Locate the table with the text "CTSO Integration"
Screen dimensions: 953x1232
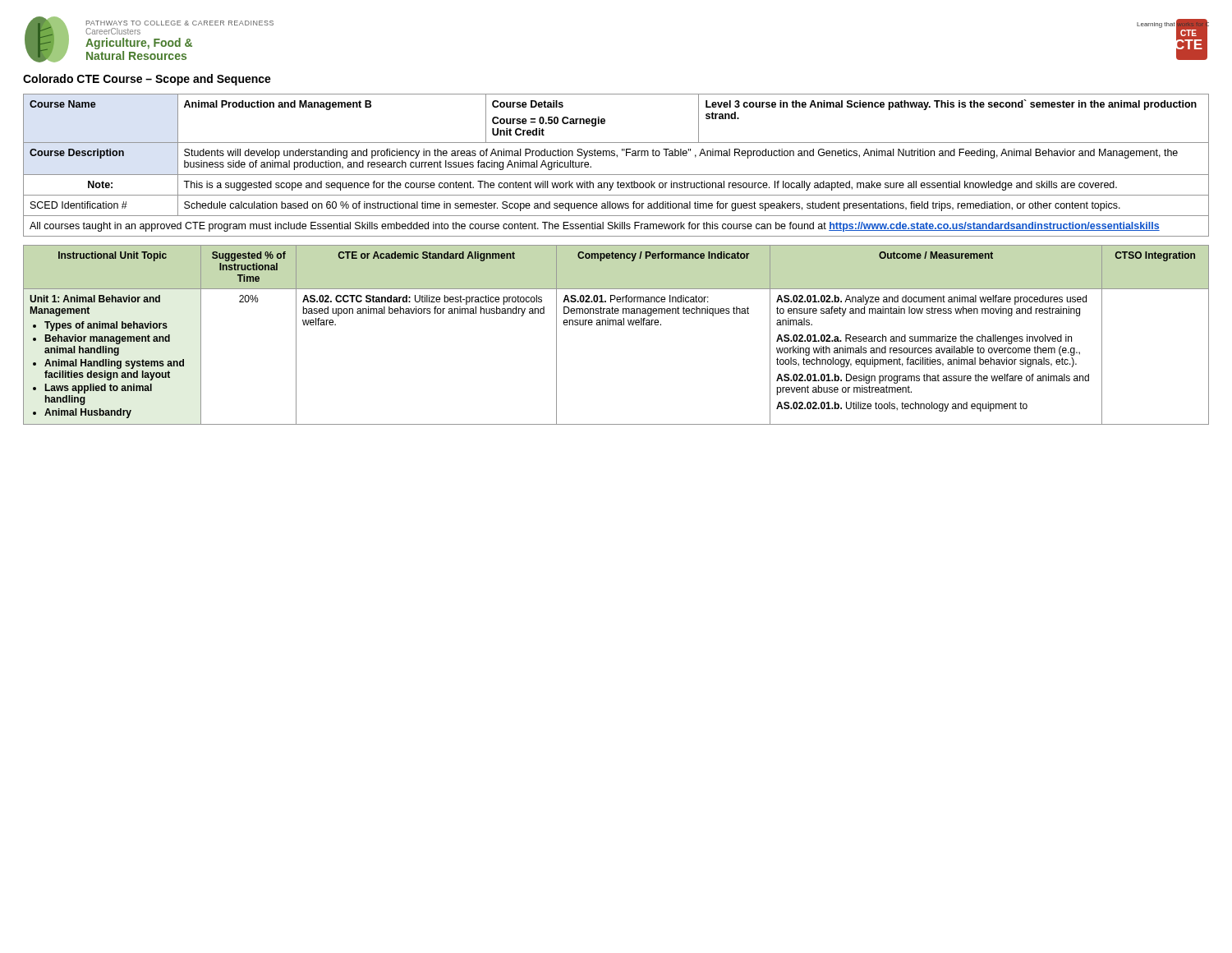pos(616,335)
